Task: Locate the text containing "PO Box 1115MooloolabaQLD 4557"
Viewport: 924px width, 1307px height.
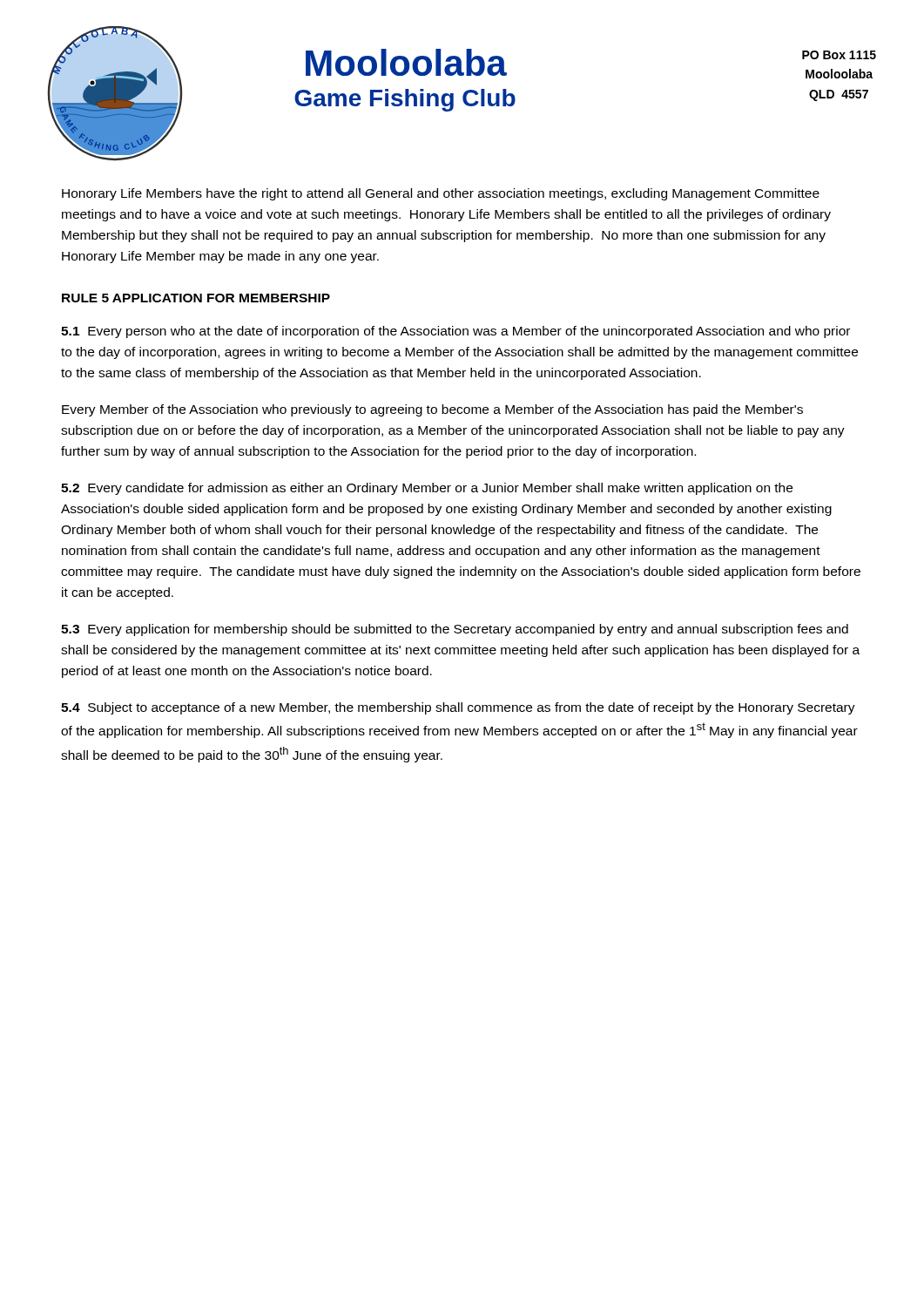Action: click(x=839, y=74)
